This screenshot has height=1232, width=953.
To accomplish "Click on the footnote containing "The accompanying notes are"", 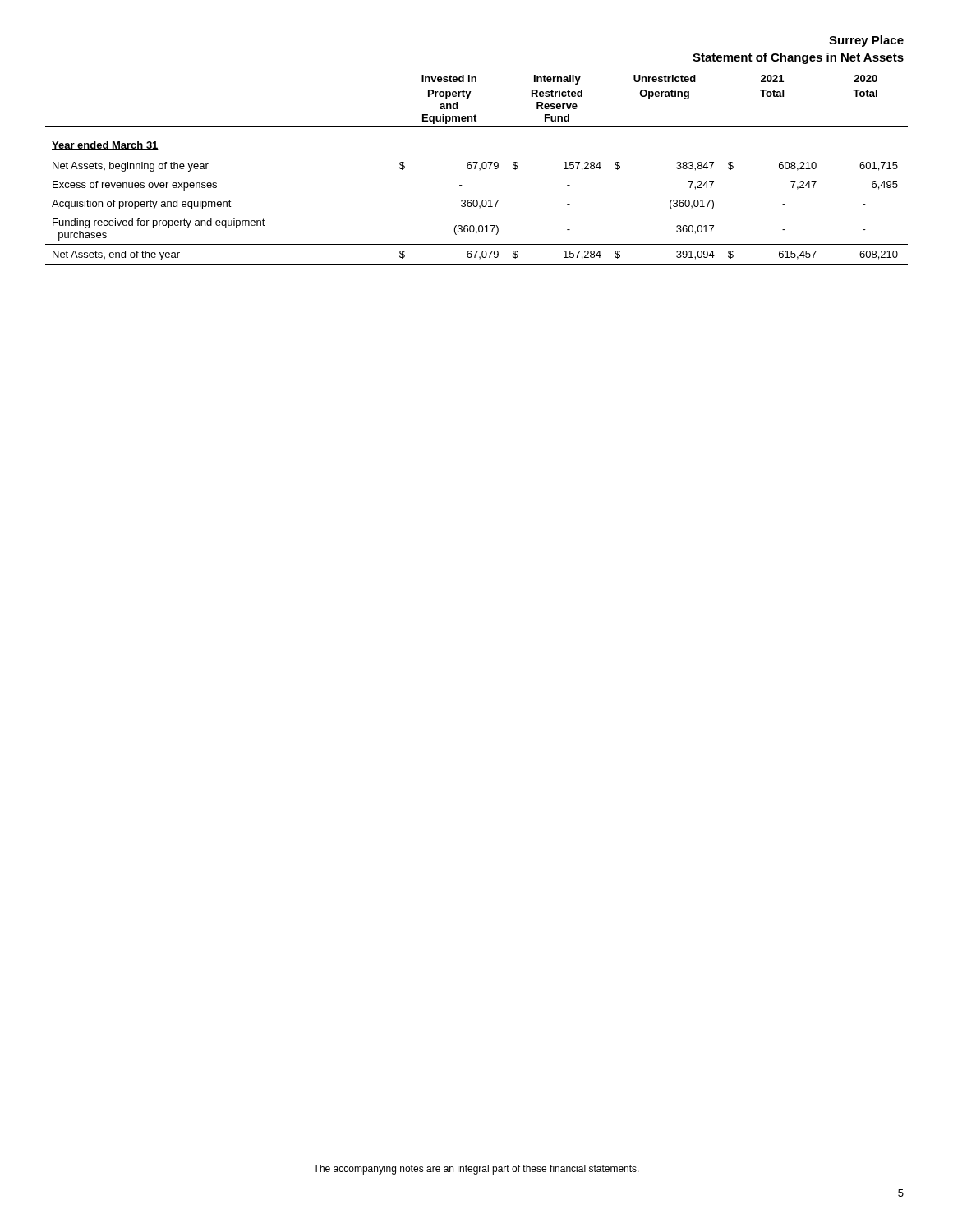I will click(476, 1169).
